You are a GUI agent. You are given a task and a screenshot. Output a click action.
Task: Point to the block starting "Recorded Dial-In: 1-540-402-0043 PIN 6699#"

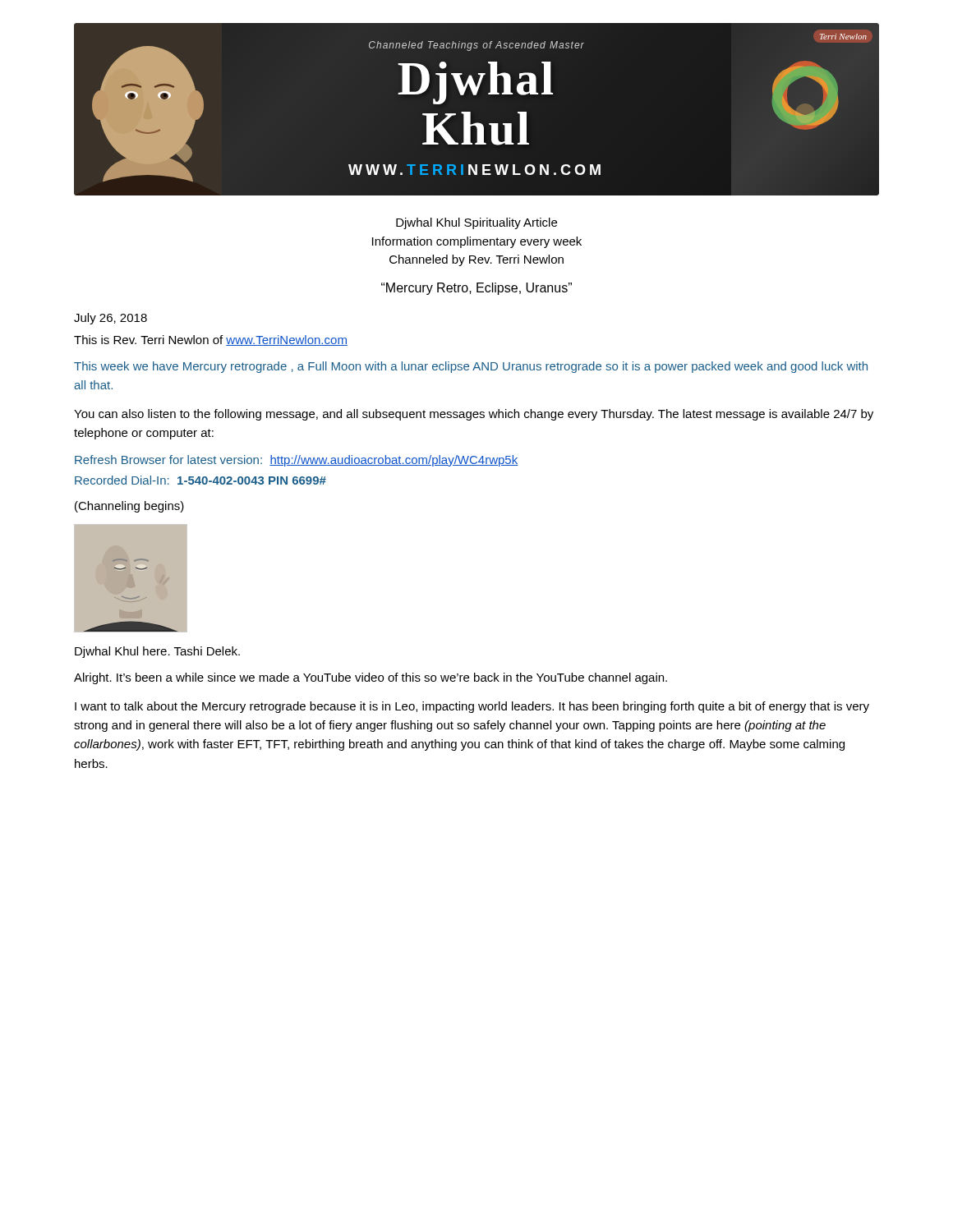tap(200, 480)
